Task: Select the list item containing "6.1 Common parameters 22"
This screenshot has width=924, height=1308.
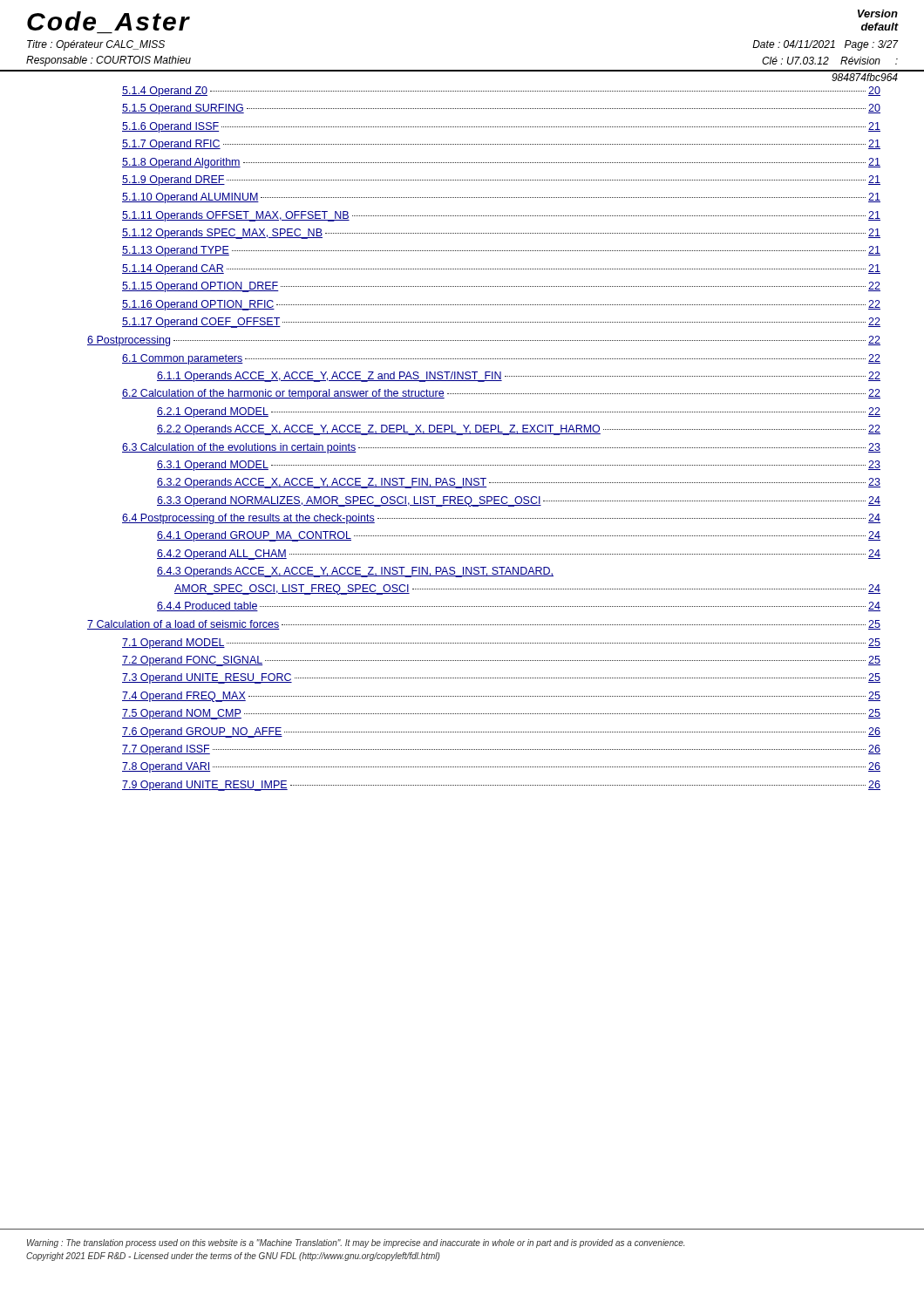Action: (501, 359)
